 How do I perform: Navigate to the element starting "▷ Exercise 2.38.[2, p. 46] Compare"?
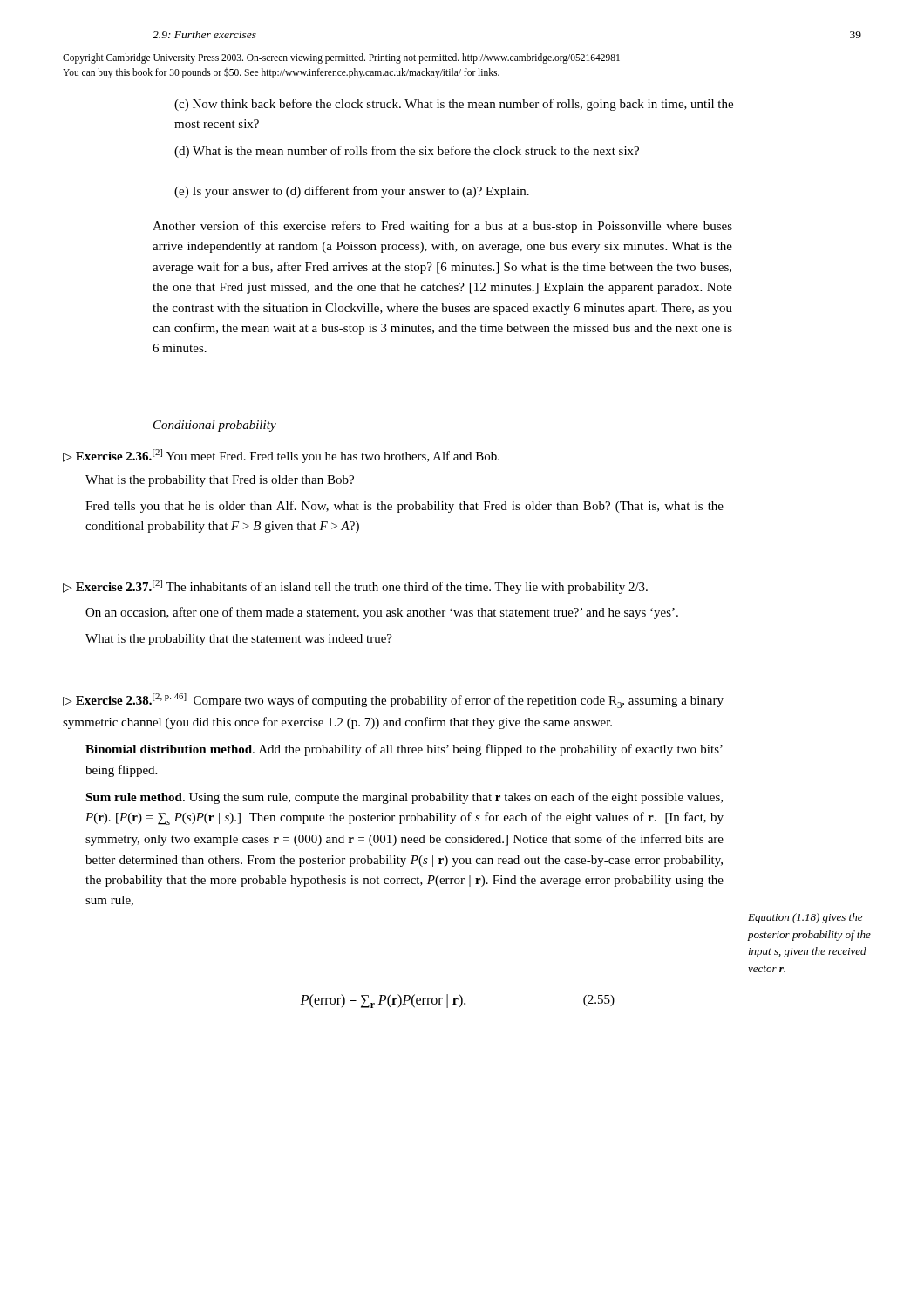(x=393, y=801)
